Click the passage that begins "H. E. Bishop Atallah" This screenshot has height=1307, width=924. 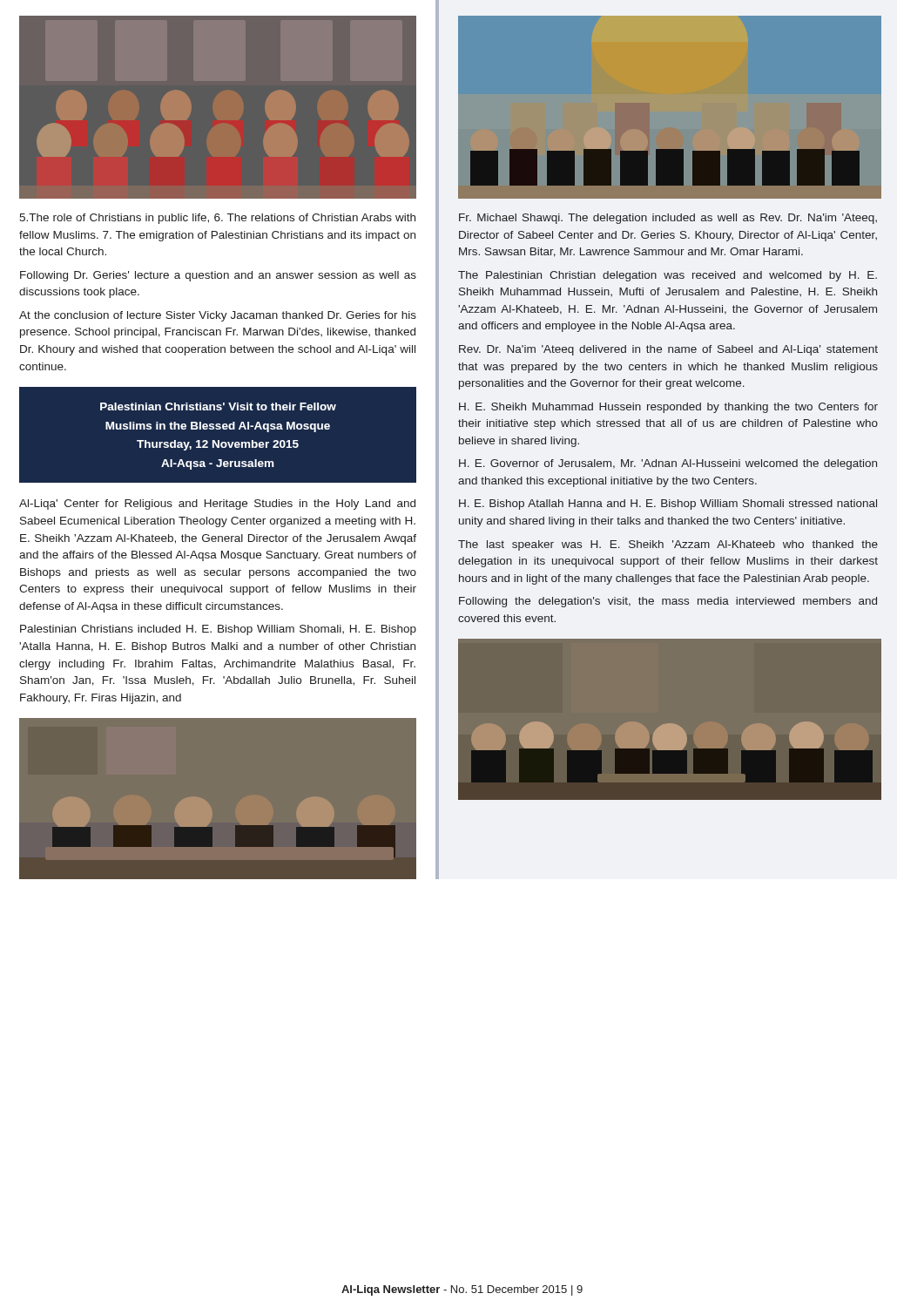(x=668, y=512)
